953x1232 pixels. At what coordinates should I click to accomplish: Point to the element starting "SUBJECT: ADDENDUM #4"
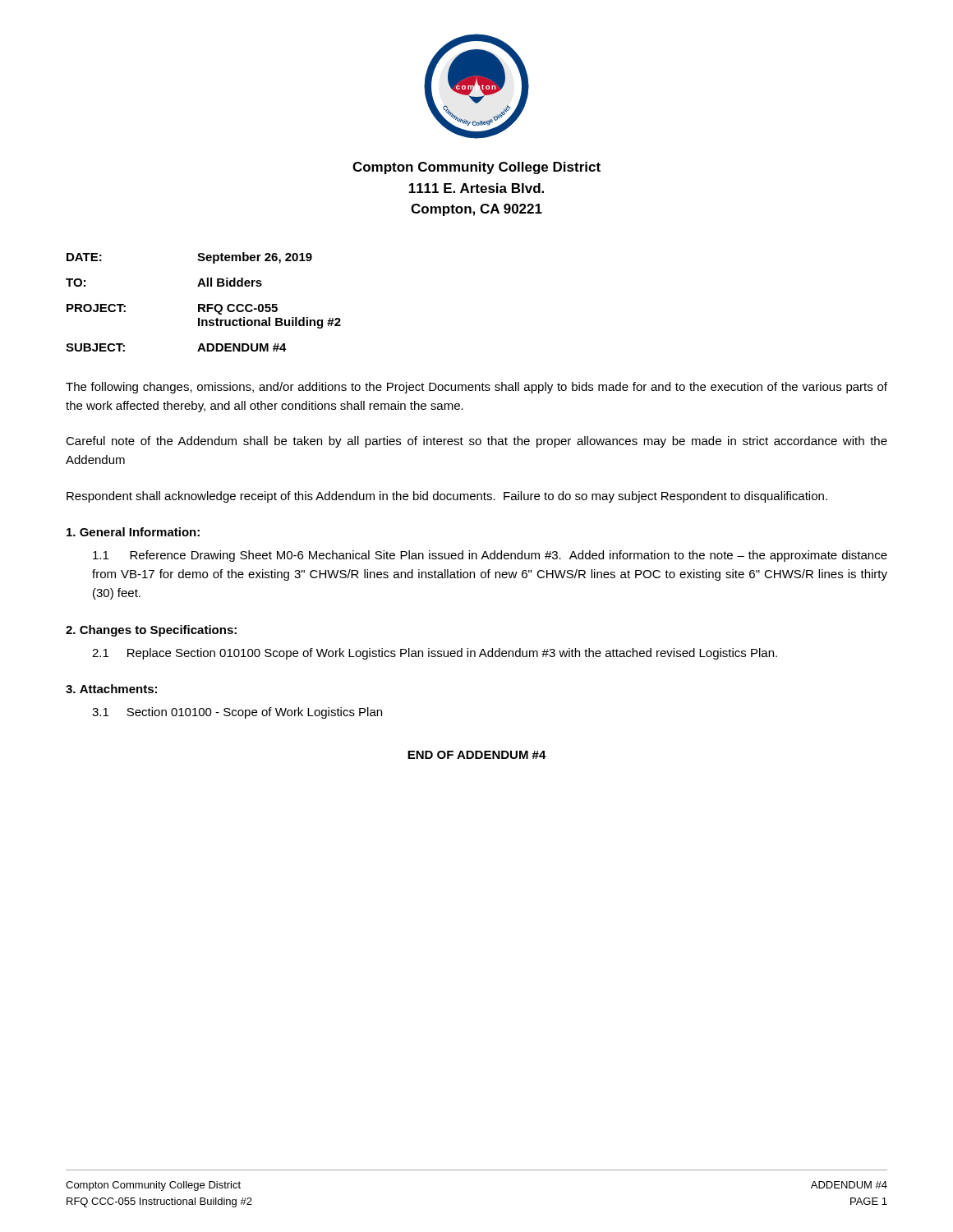tap(97, 347)
